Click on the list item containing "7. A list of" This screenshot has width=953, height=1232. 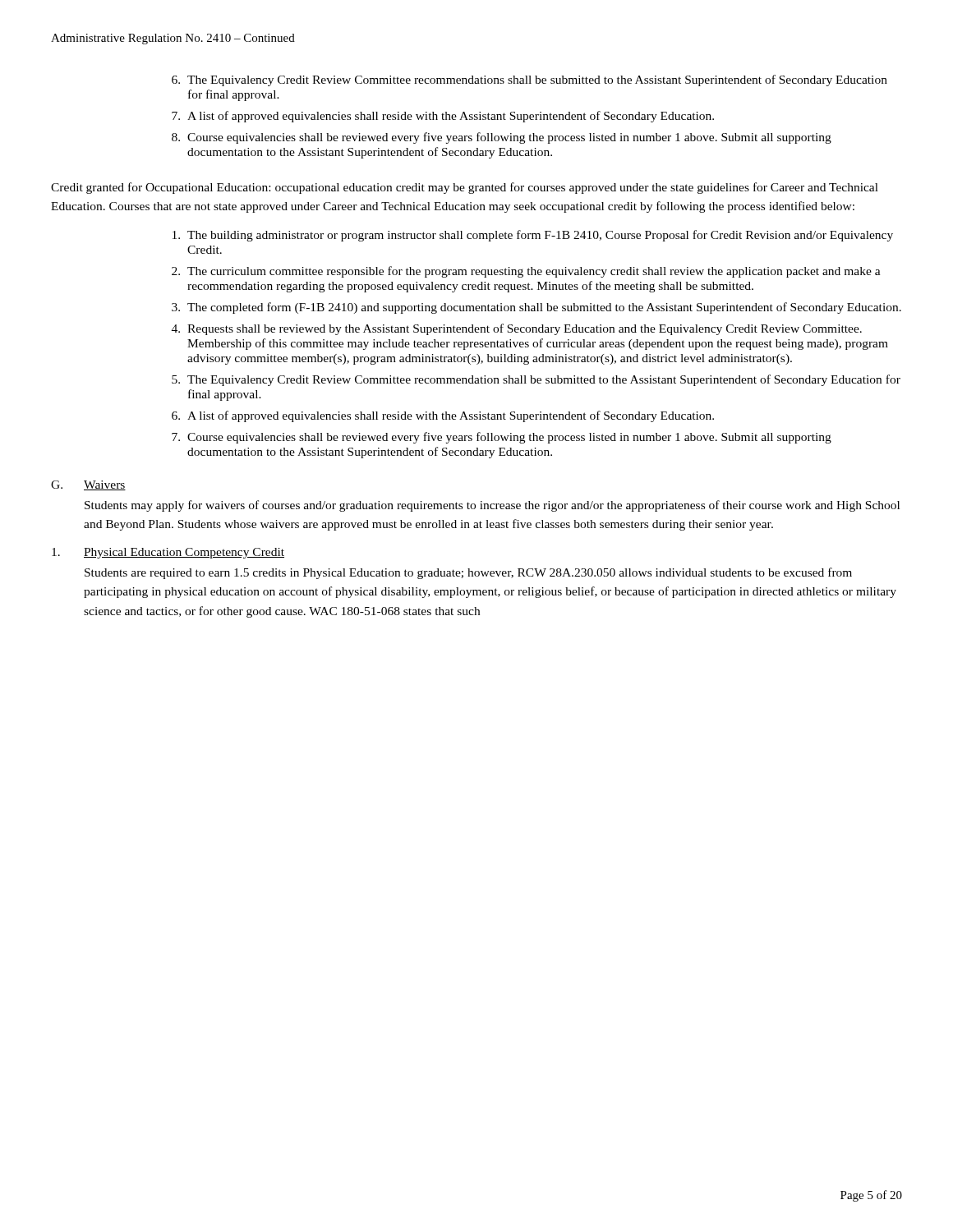(530, 116)
